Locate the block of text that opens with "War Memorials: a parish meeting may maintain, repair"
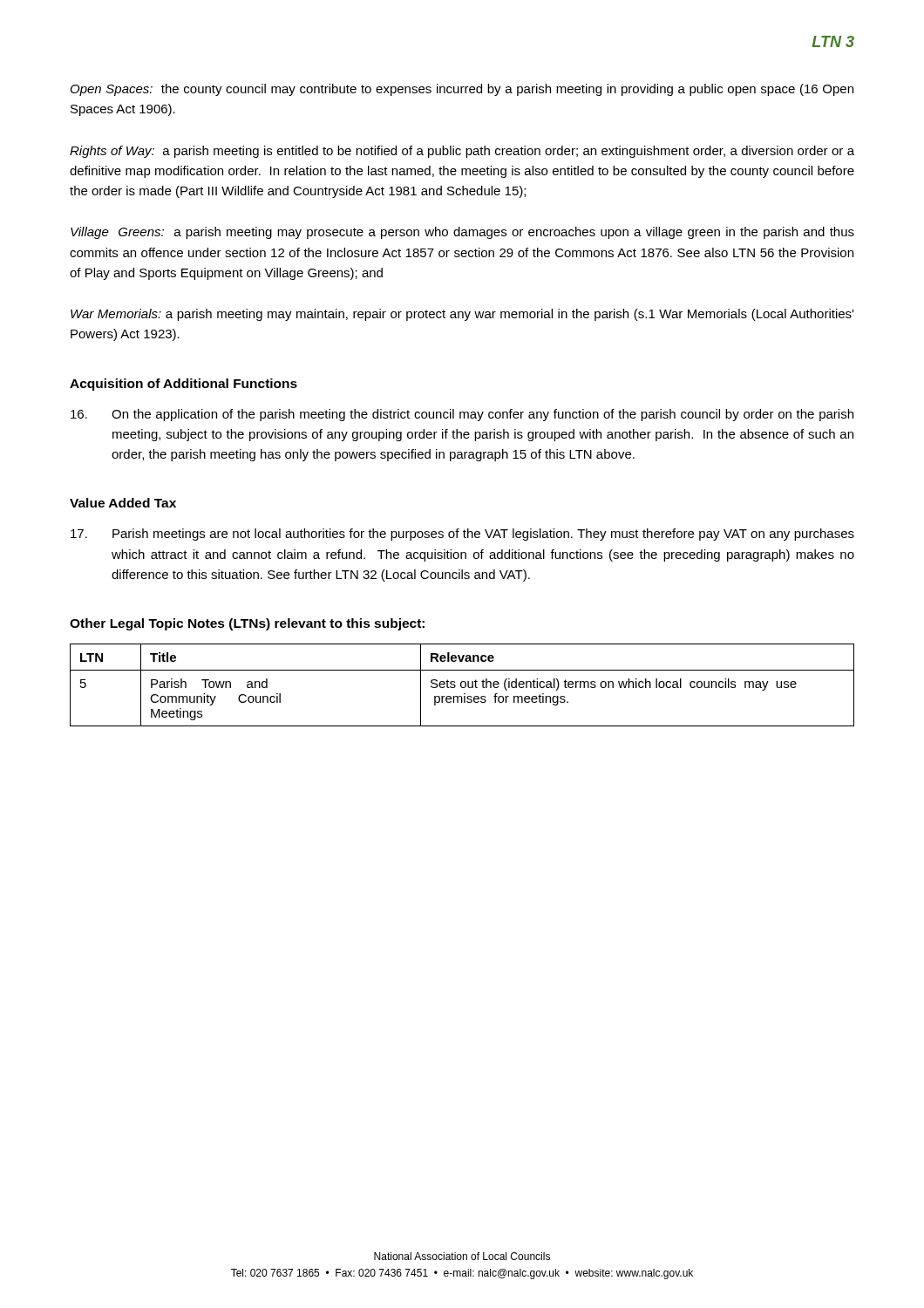 coord(462,324)
